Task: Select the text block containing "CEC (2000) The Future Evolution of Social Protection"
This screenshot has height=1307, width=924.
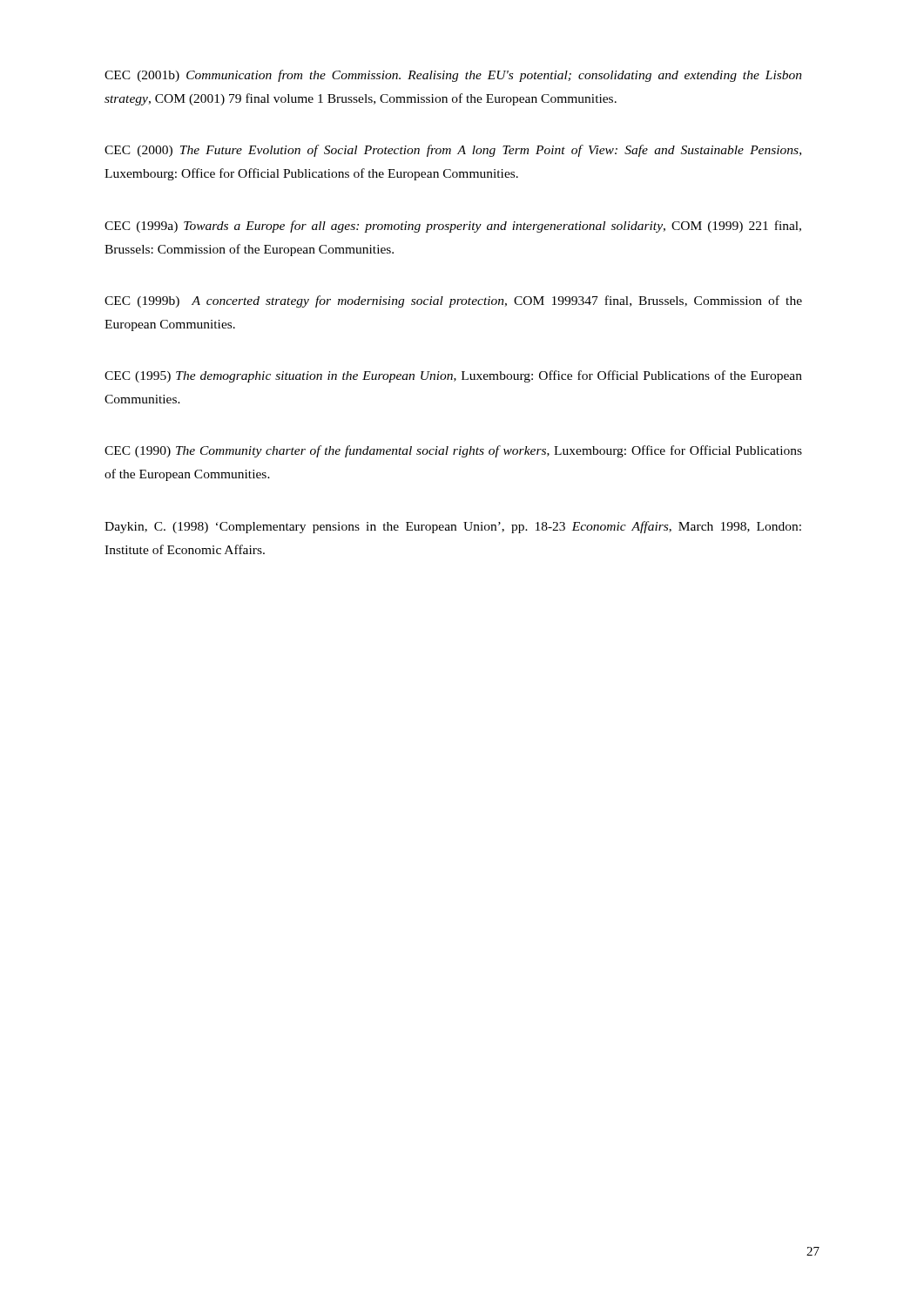Action: (453, 161)
